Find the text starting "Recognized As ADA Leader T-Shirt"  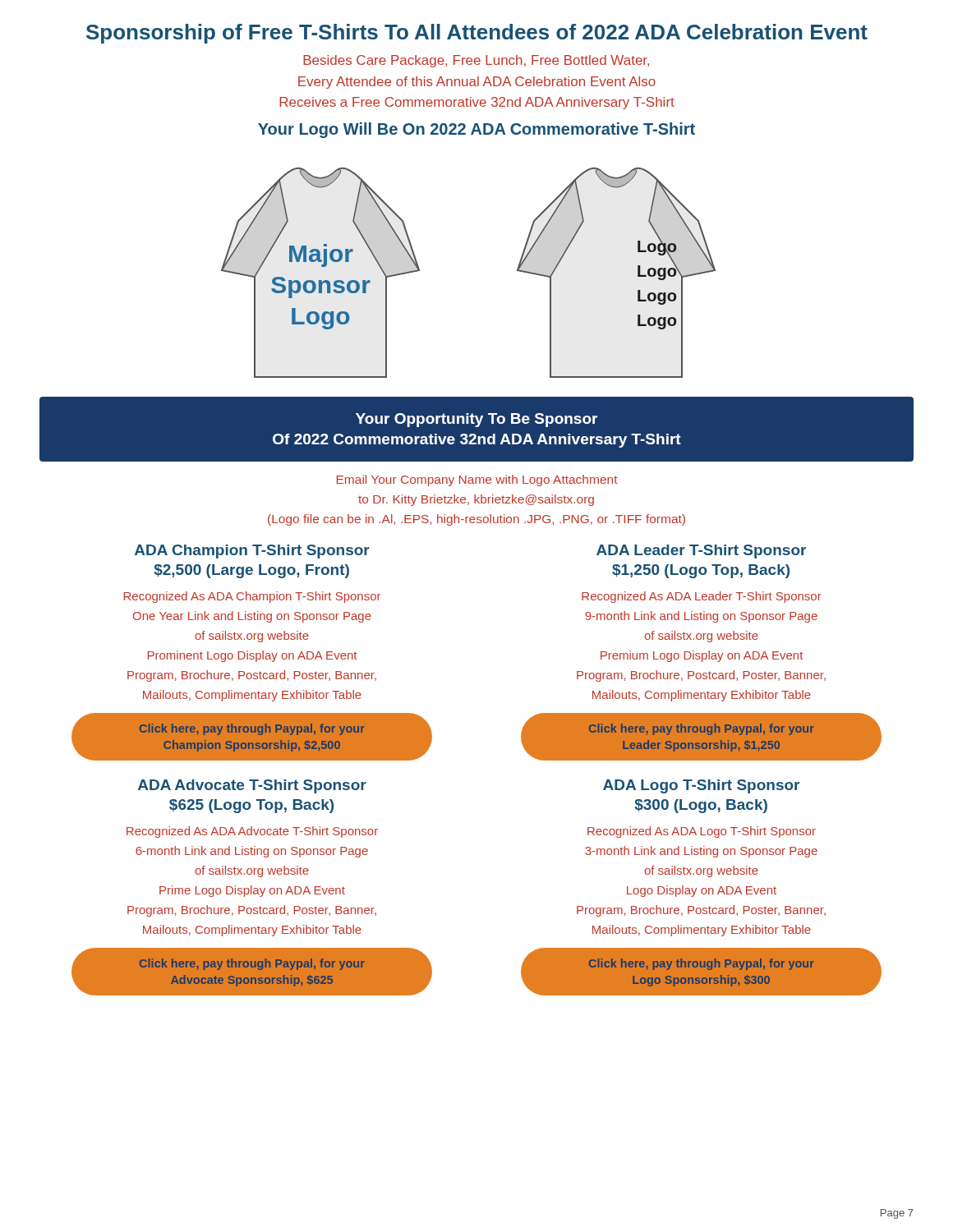coord(701,645)
